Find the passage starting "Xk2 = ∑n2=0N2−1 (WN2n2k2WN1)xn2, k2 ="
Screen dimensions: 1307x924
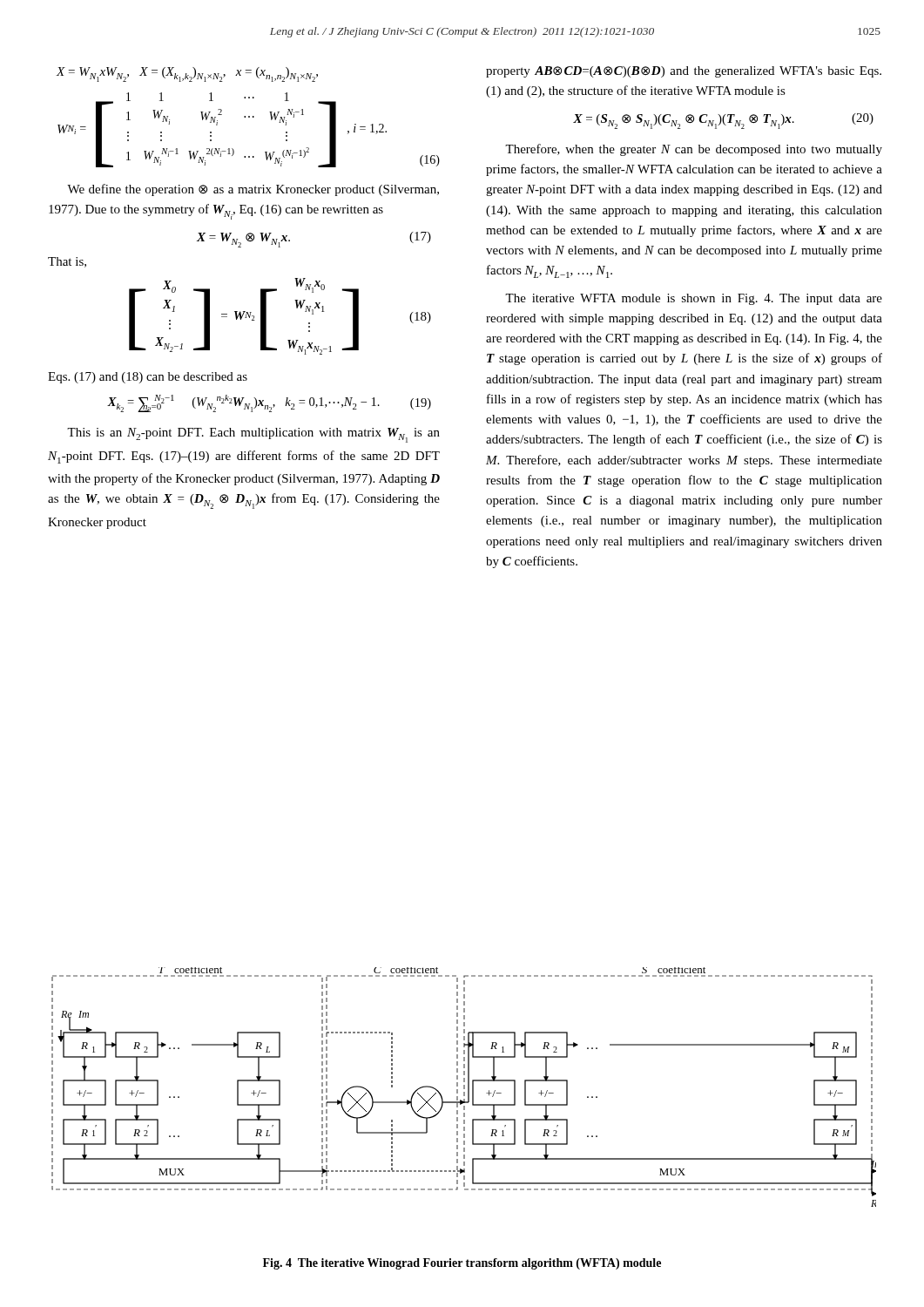269,403
